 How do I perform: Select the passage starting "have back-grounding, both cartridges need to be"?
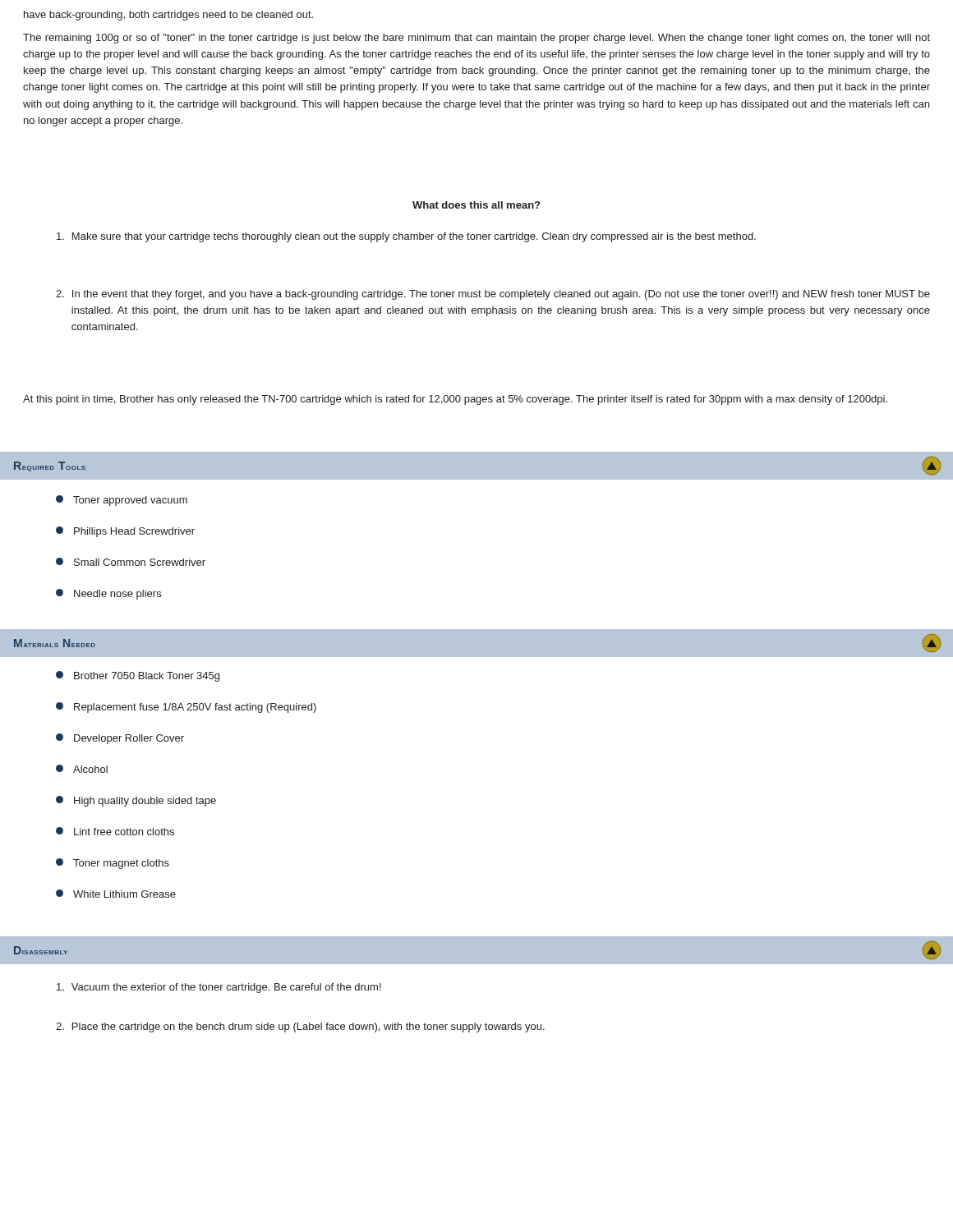coord(168,14)
